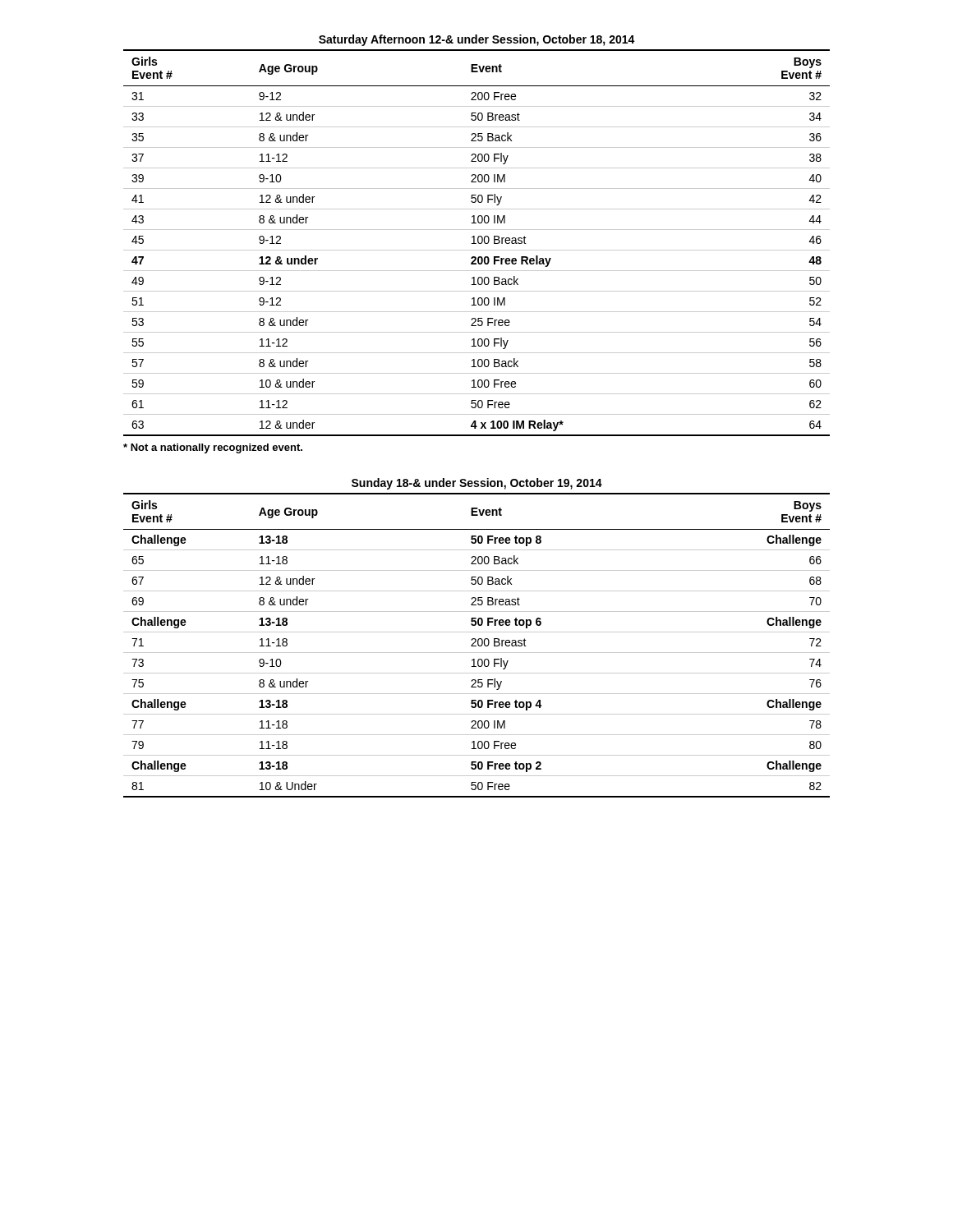Navigate to the text starting "Not a nationally recognized event."

tap(213, 447)
